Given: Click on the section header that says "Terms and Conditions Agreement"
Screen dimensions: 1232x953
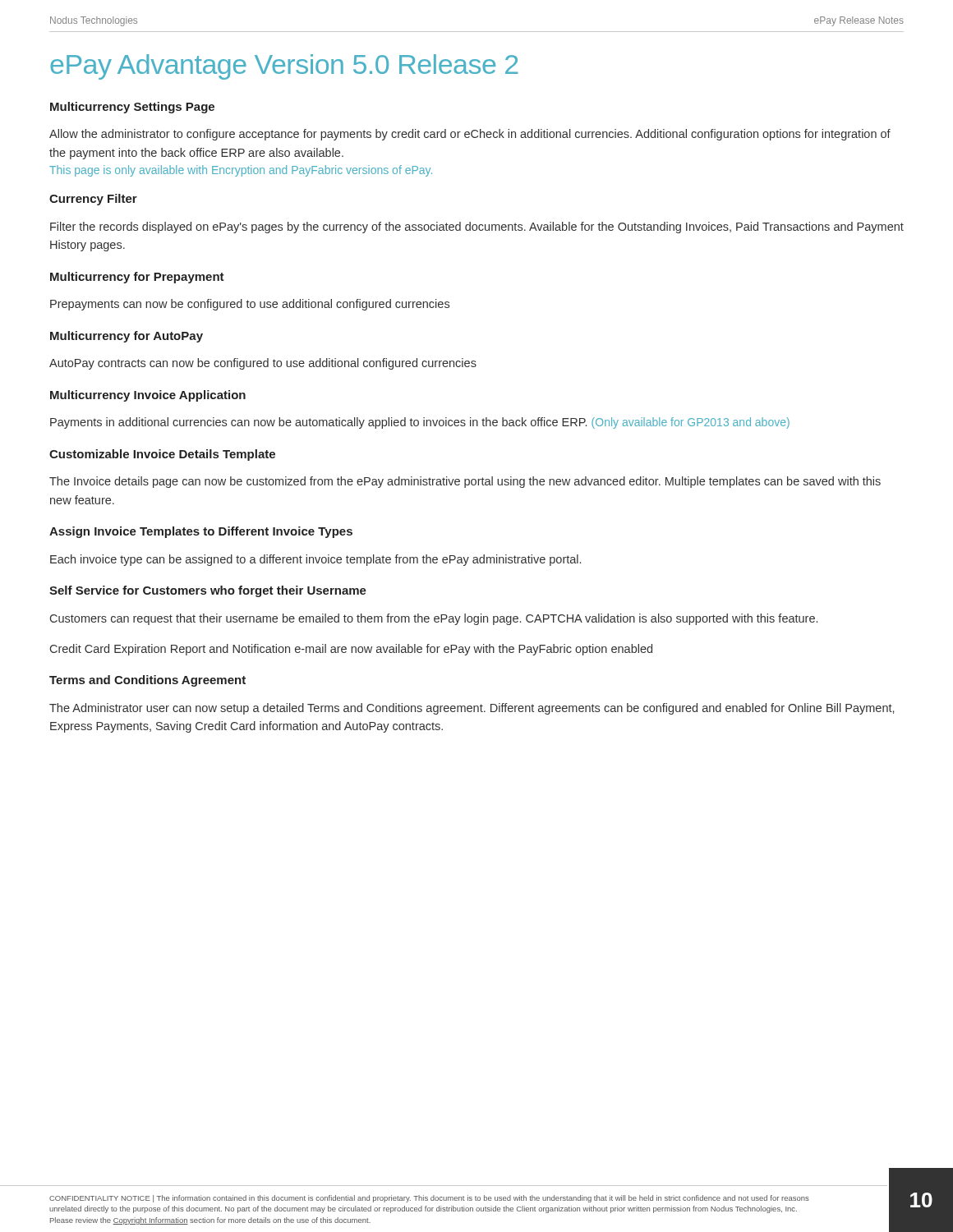Looking at the screenshot, I should pyautogui.click(x=147, y=681).
